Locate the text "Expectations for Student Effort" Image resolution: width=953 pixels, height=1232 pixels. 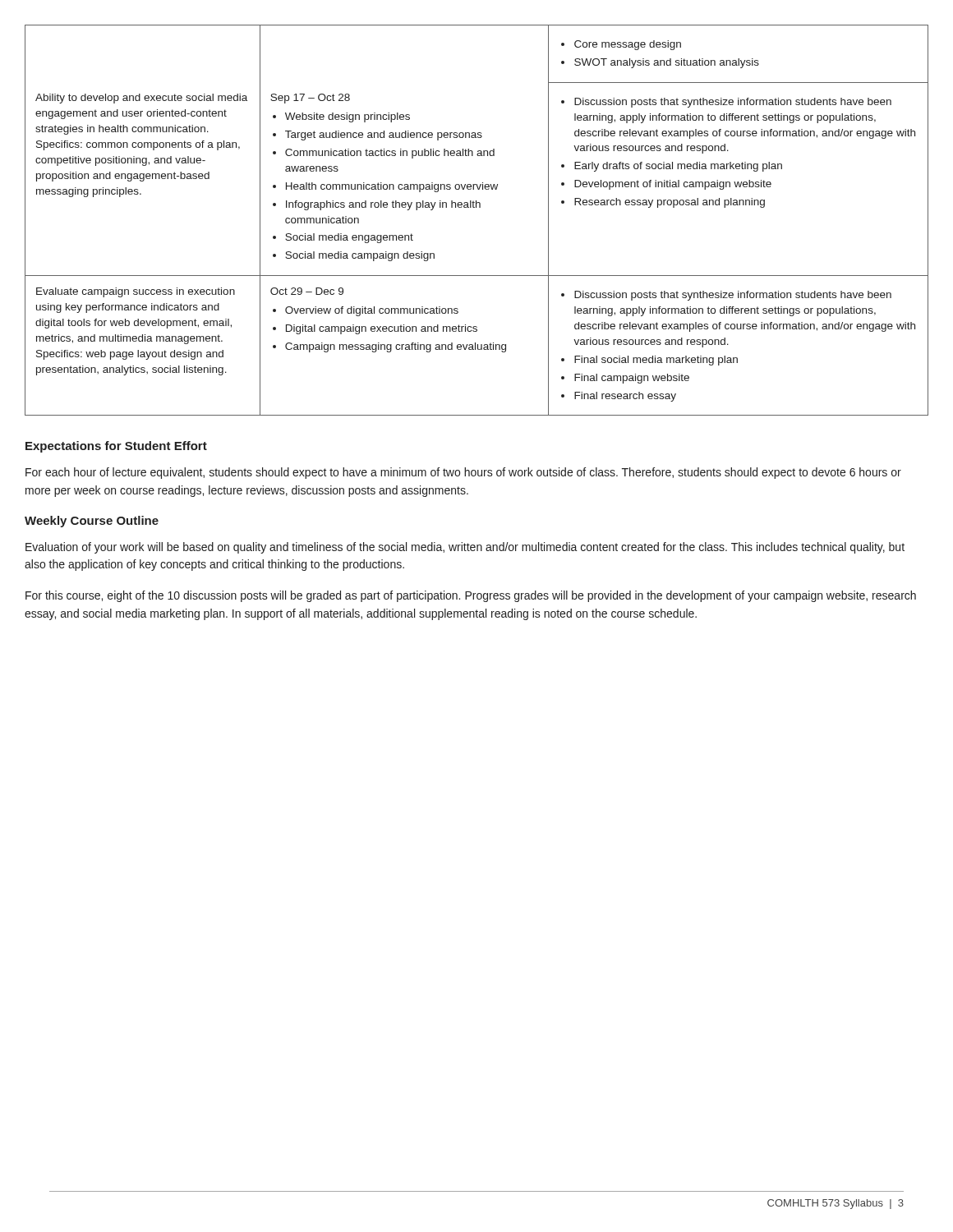pyautogui.click(x=116, y=447)
